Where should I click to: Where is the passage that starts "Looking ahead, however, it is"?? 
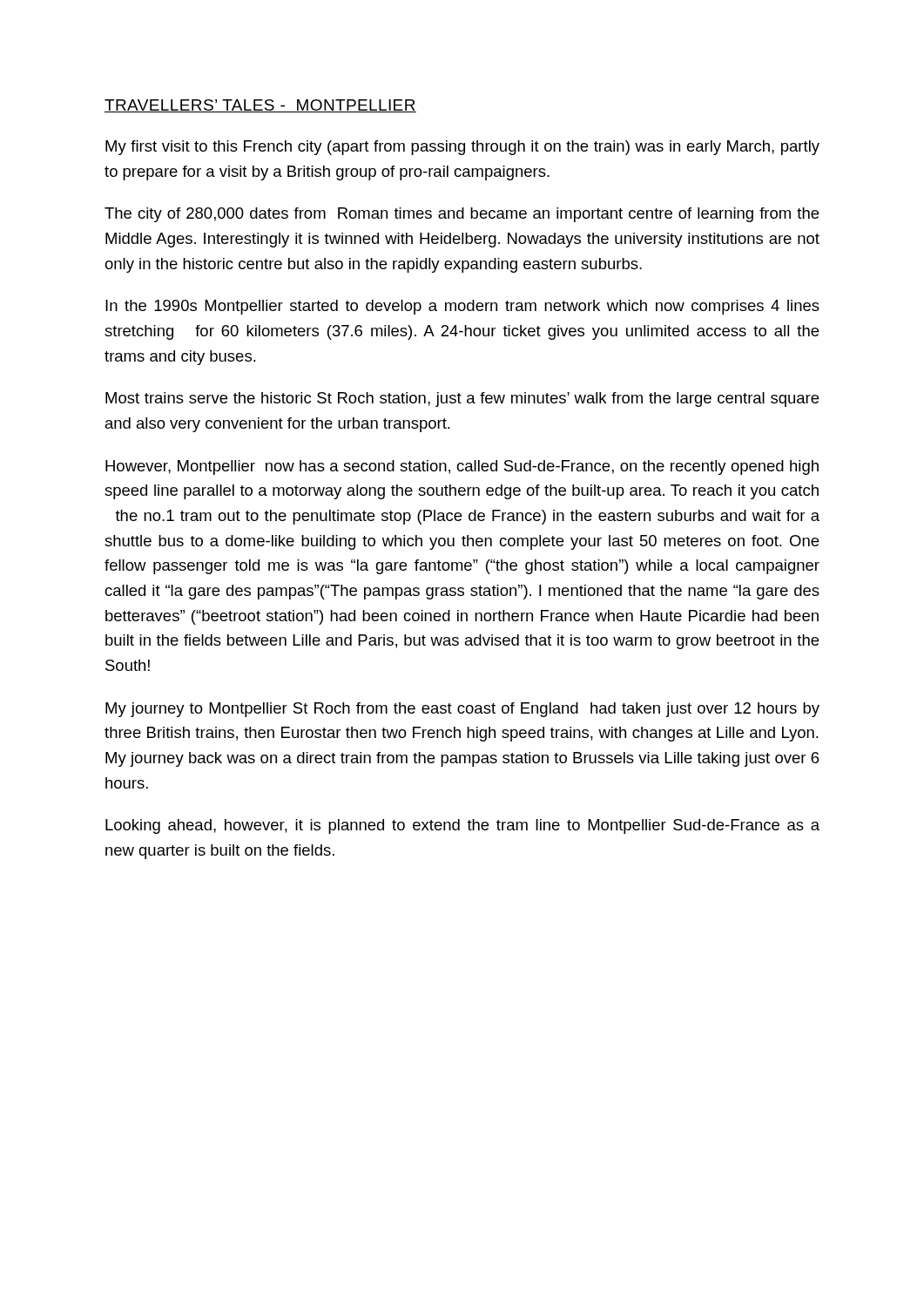click(462, 838)
